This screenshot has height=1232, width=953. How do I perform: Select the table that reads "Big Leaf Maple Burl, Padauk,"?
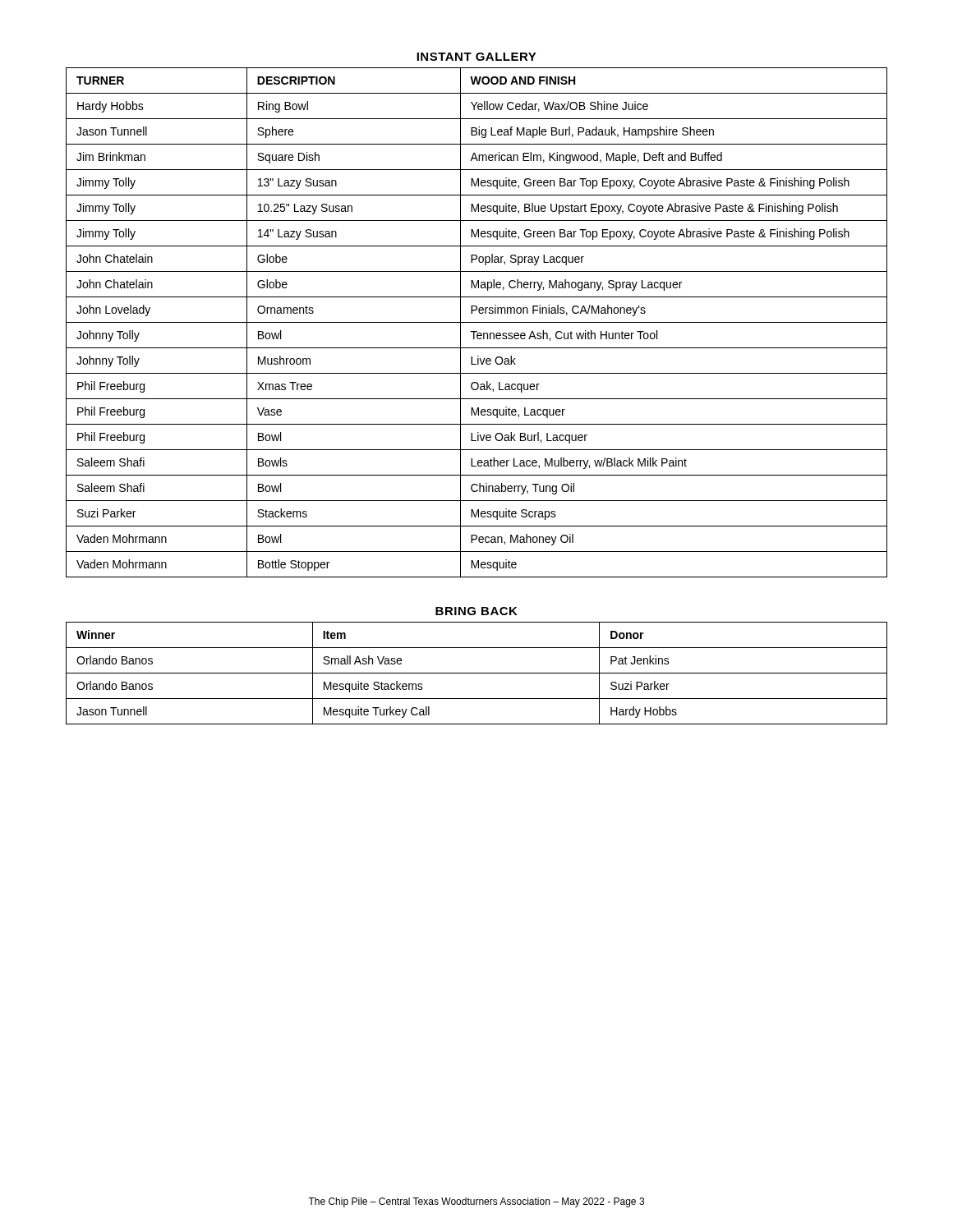[476, 322]
